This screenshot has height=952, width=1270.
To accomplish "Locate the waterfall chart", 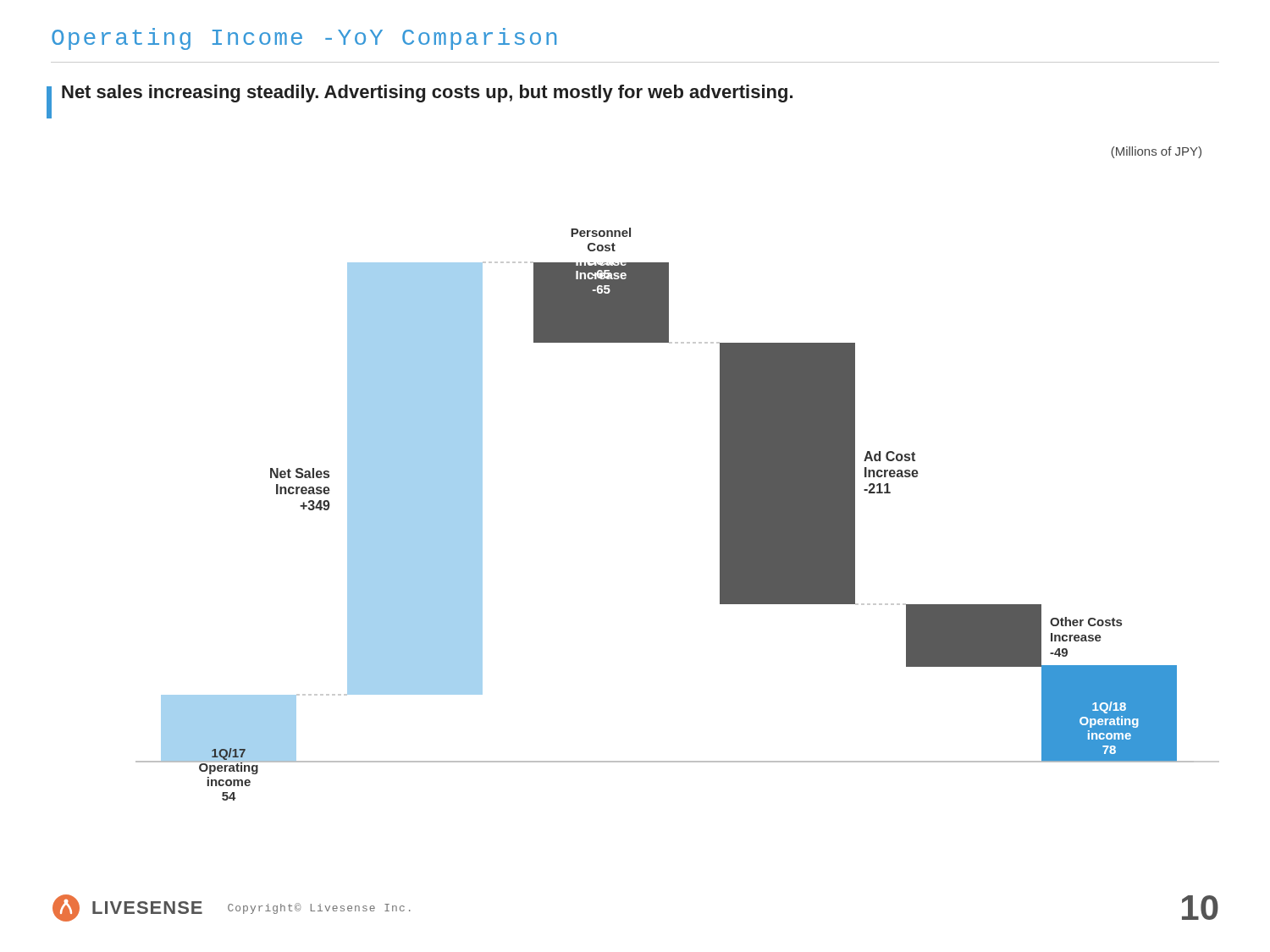I will 635,506.
